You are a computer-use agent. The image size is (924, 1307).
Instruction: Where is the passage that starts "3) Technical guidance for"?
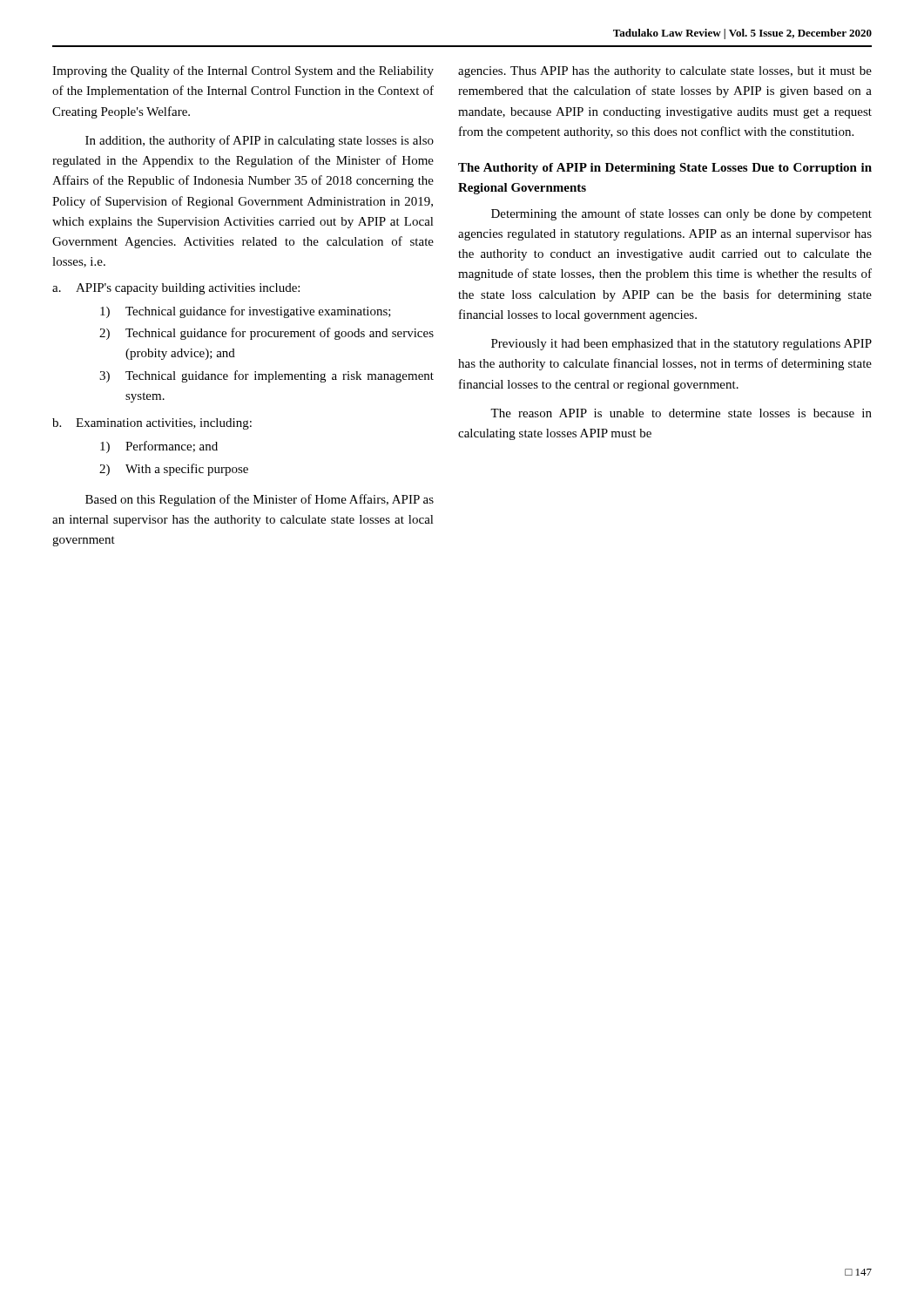[266, 386]
